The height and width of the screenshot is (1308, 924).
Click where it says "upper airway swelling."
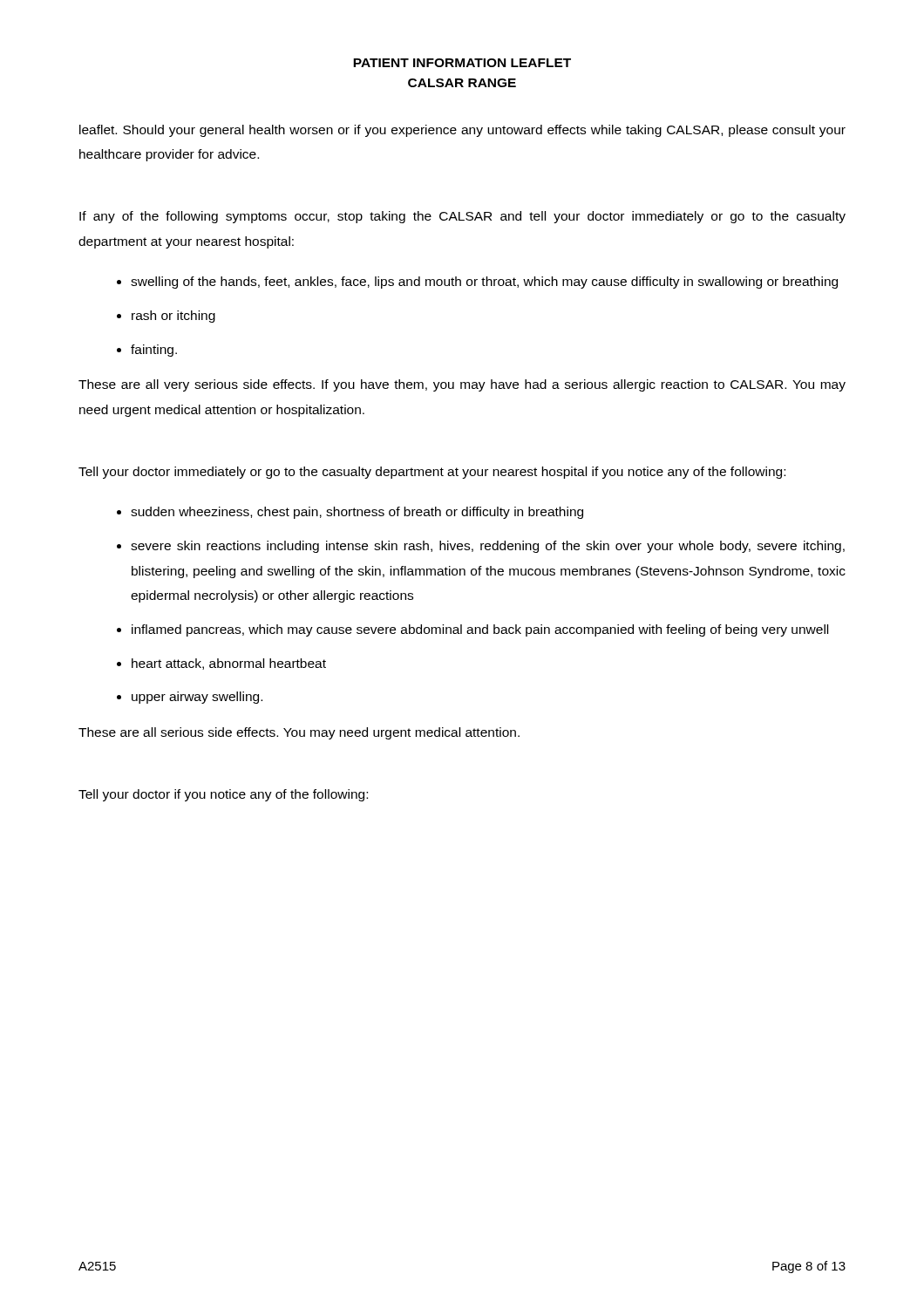pos(197,697)
